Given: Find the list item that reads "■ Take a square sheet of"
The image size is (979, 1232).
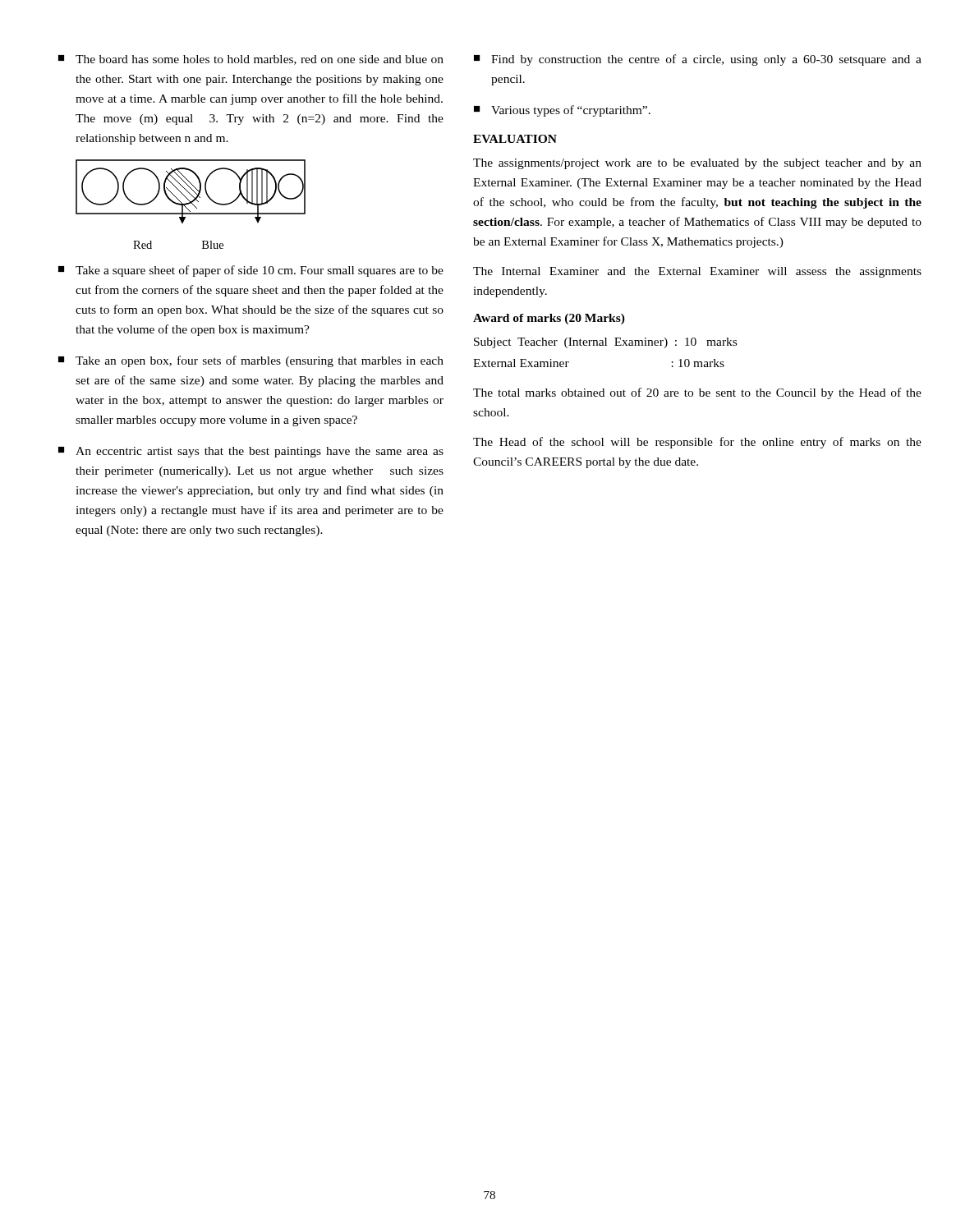Looking at the screenshot, I should (250, 300).
